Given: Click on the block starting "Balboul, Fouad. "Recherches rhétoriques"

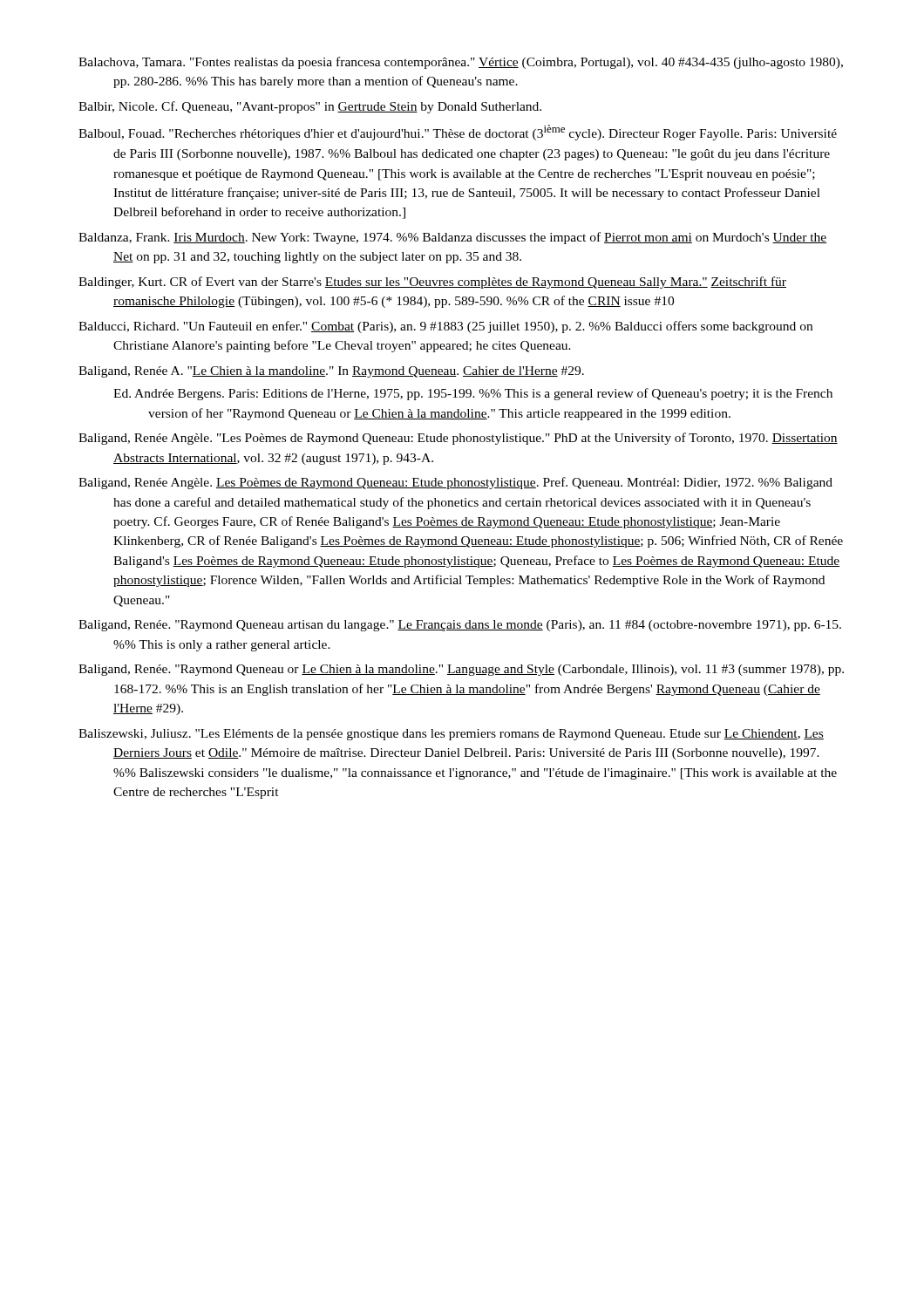Looking at the screenshot, I should click(458, 171).
